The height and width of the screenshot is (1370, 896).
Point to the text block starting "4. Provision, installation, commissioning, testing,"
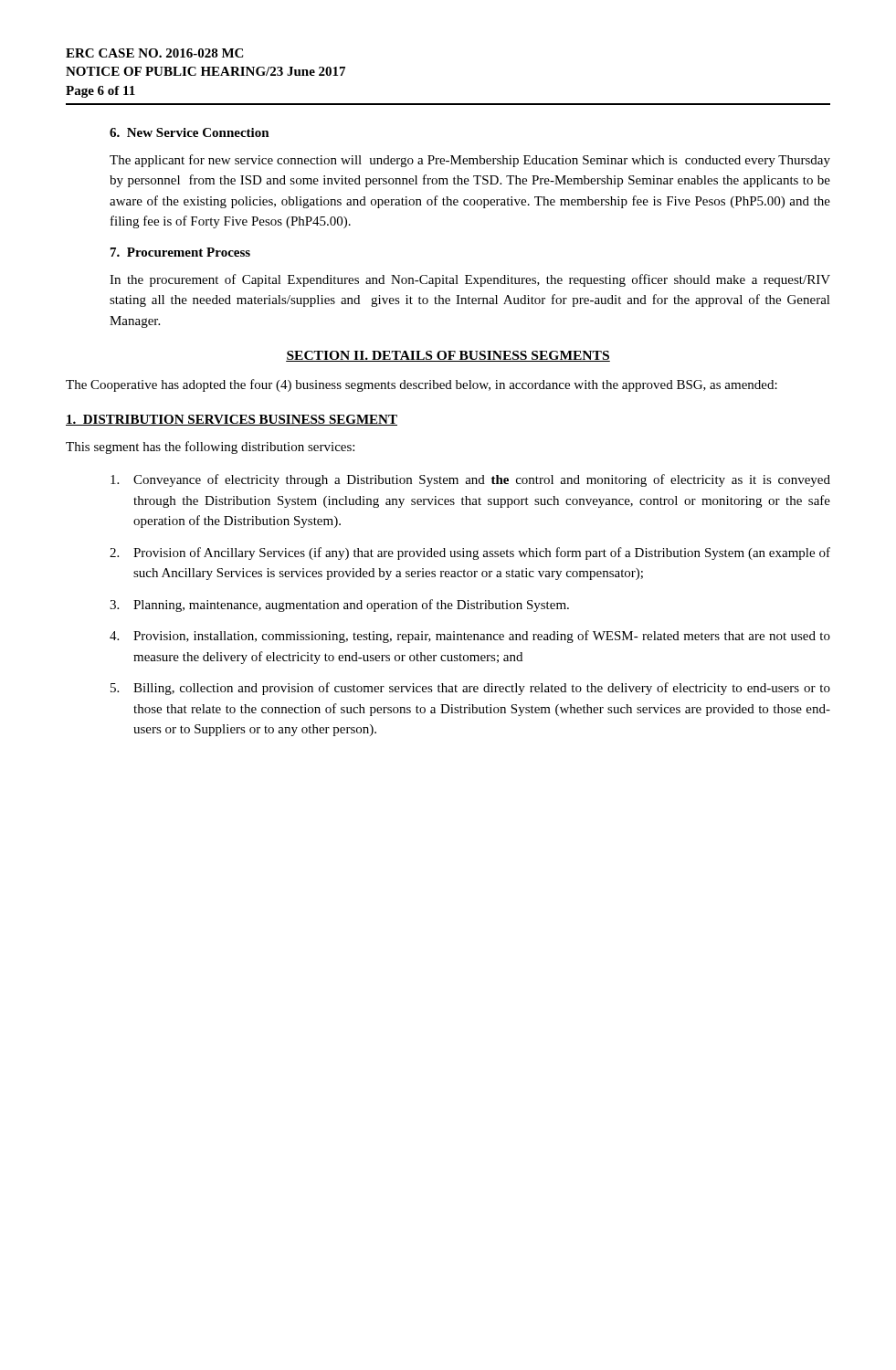click(470, 646)
